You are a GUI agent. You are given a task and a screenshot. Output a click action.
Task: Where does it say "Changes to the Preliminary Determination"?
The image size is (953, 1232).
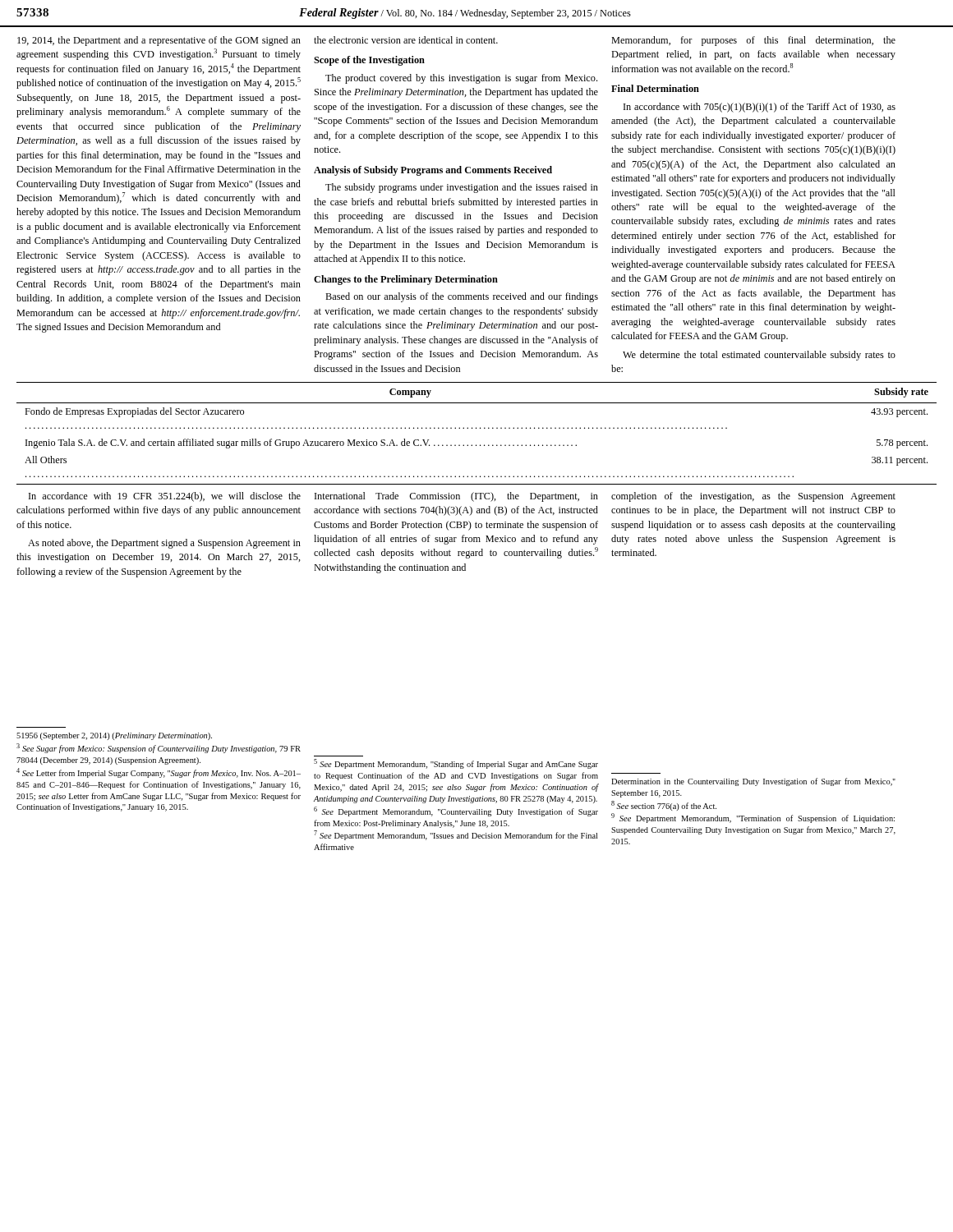click(x=406, y=279)
